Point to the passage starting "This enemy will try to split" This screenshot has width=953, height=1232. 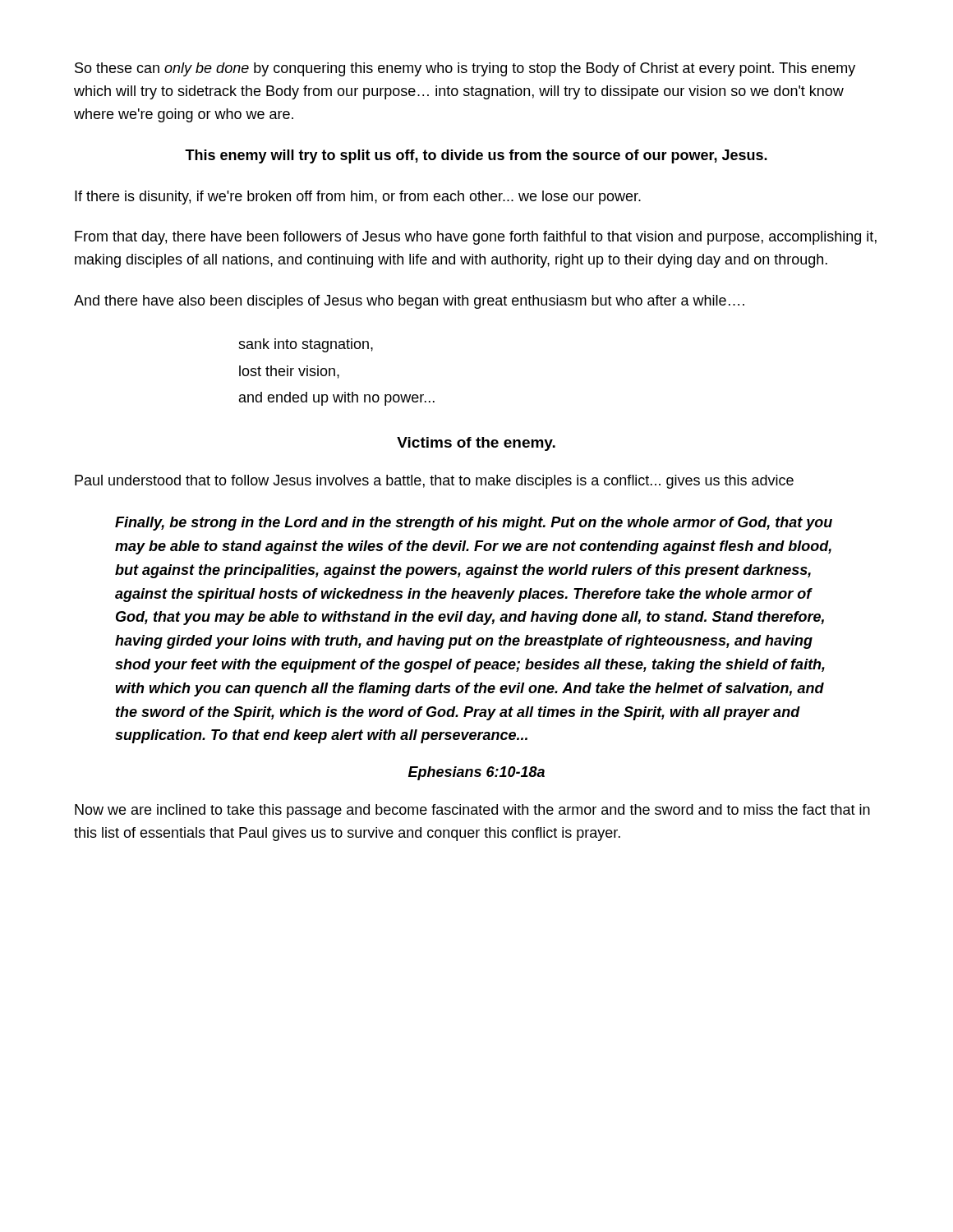click(x=476, y=155)
